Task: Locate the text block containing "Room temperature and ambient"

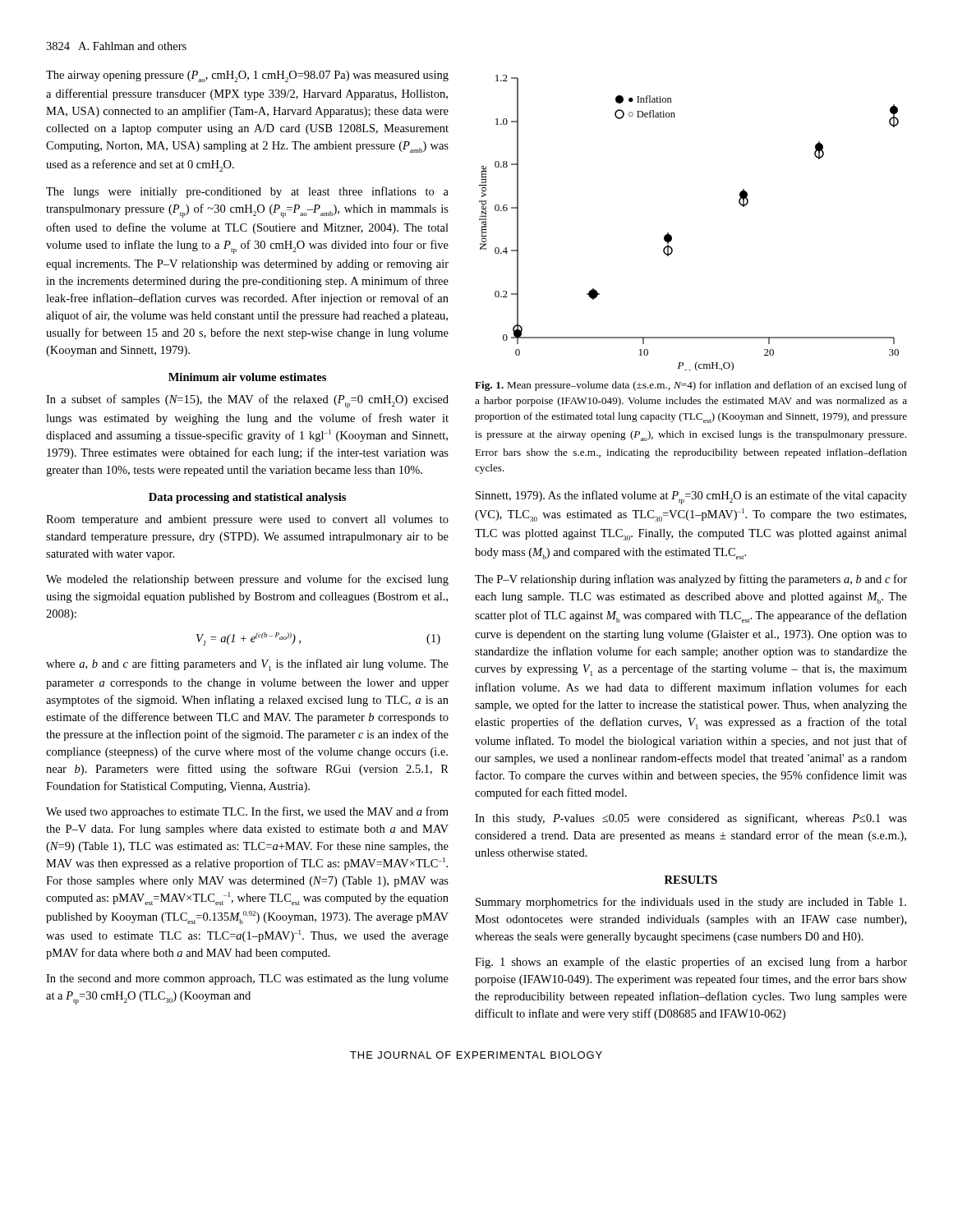Action: pos(247,537)
